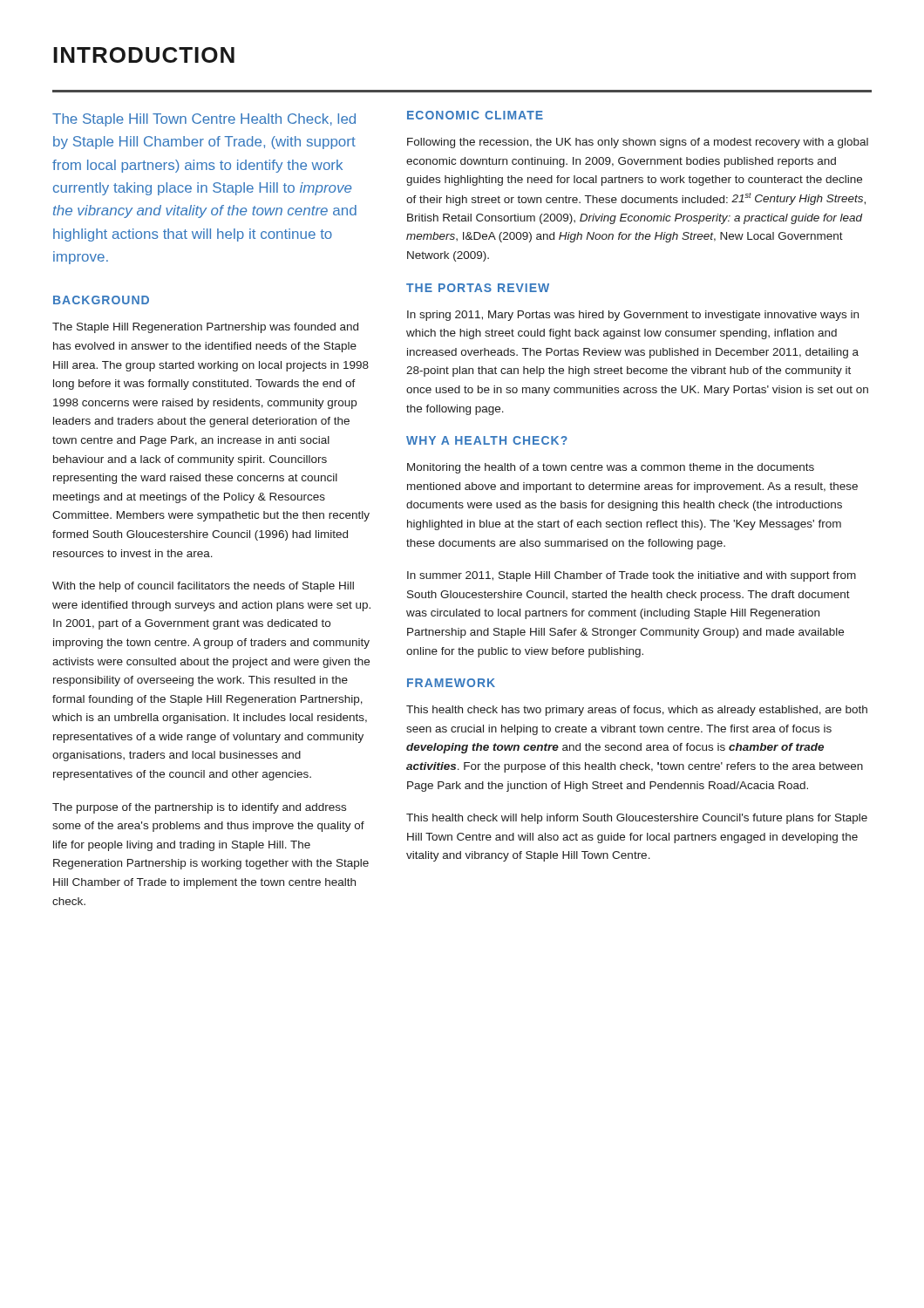
Task: Locate the element starting "In summer 2011, Staple Hill Chamber"
Action: [x=639, y=613]
